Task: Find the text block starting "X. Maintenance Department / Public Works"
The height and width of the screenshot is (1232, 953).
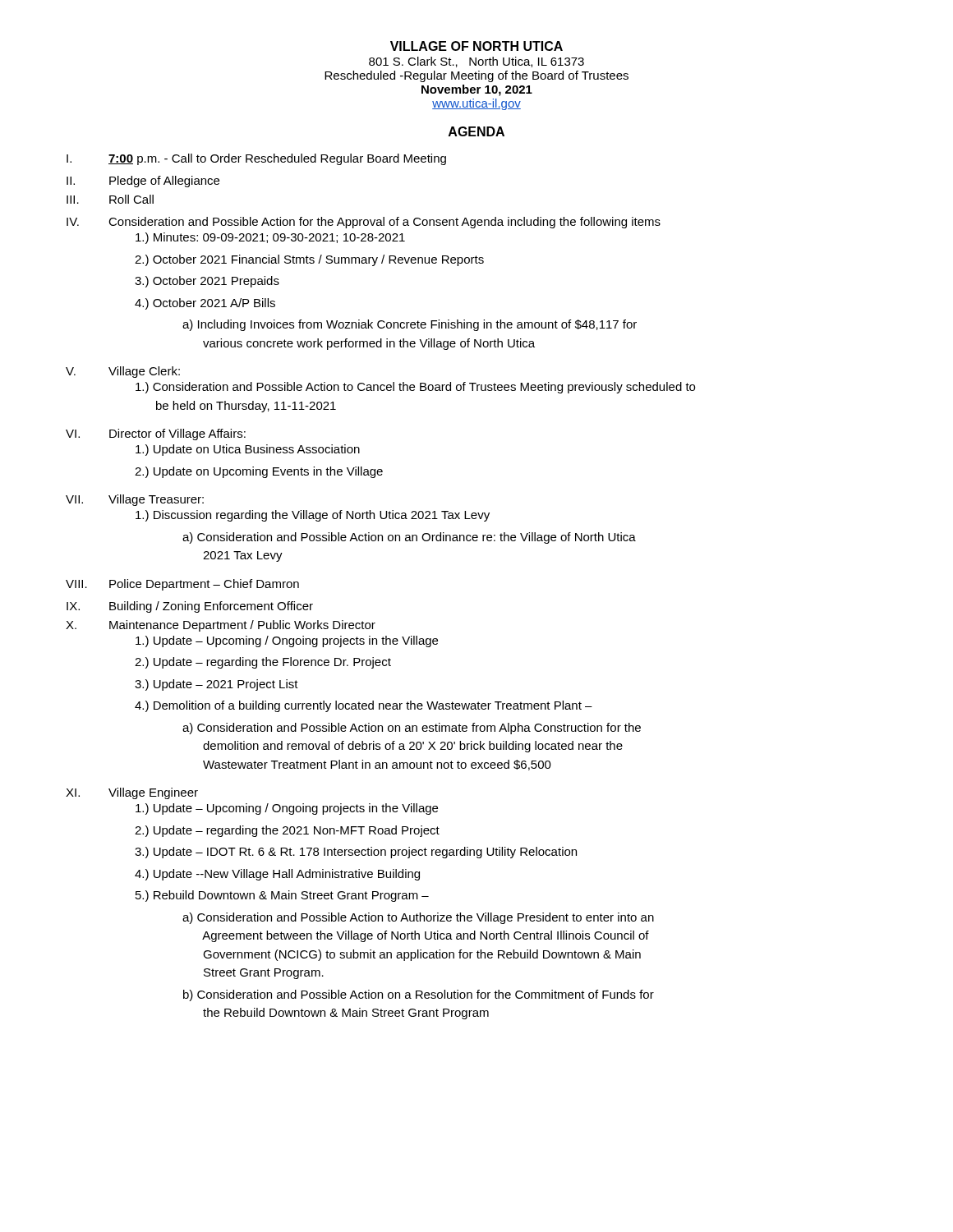Action: [x=476, y=697]
